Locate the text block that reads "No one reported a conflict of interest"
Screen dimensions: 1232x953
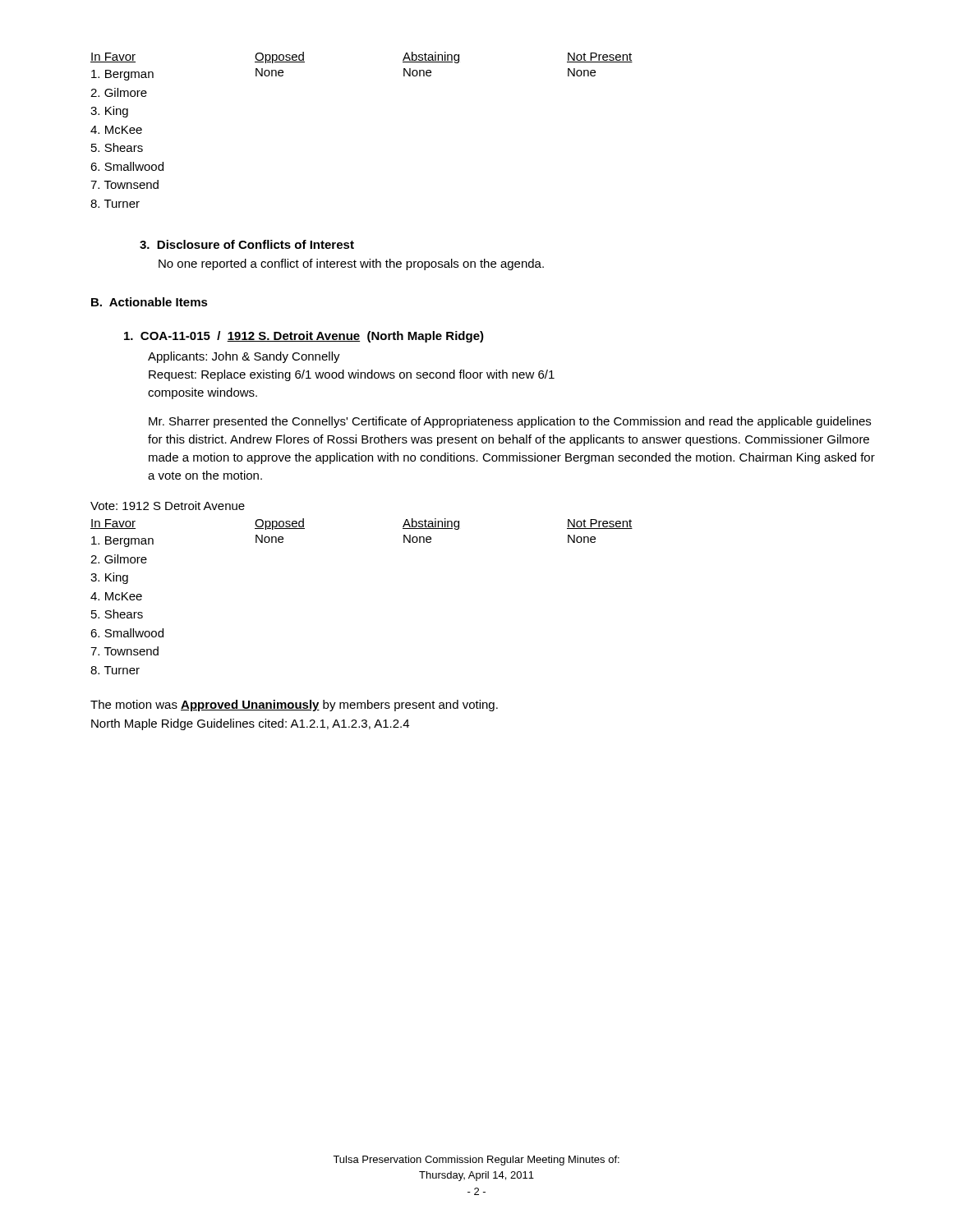pos(351,263)
